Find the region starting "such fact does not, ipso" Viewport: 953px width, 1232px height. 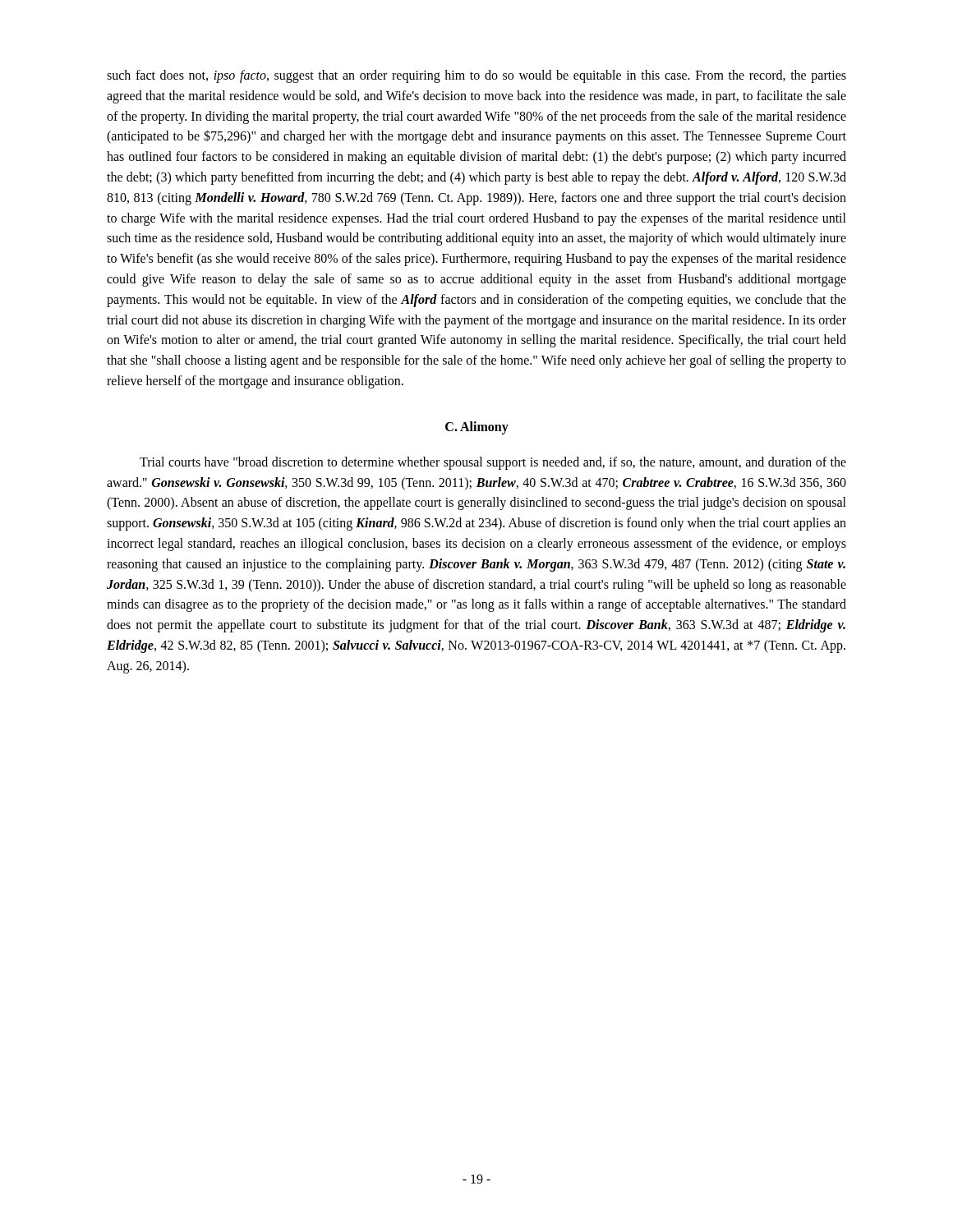[x=476, y=228]
